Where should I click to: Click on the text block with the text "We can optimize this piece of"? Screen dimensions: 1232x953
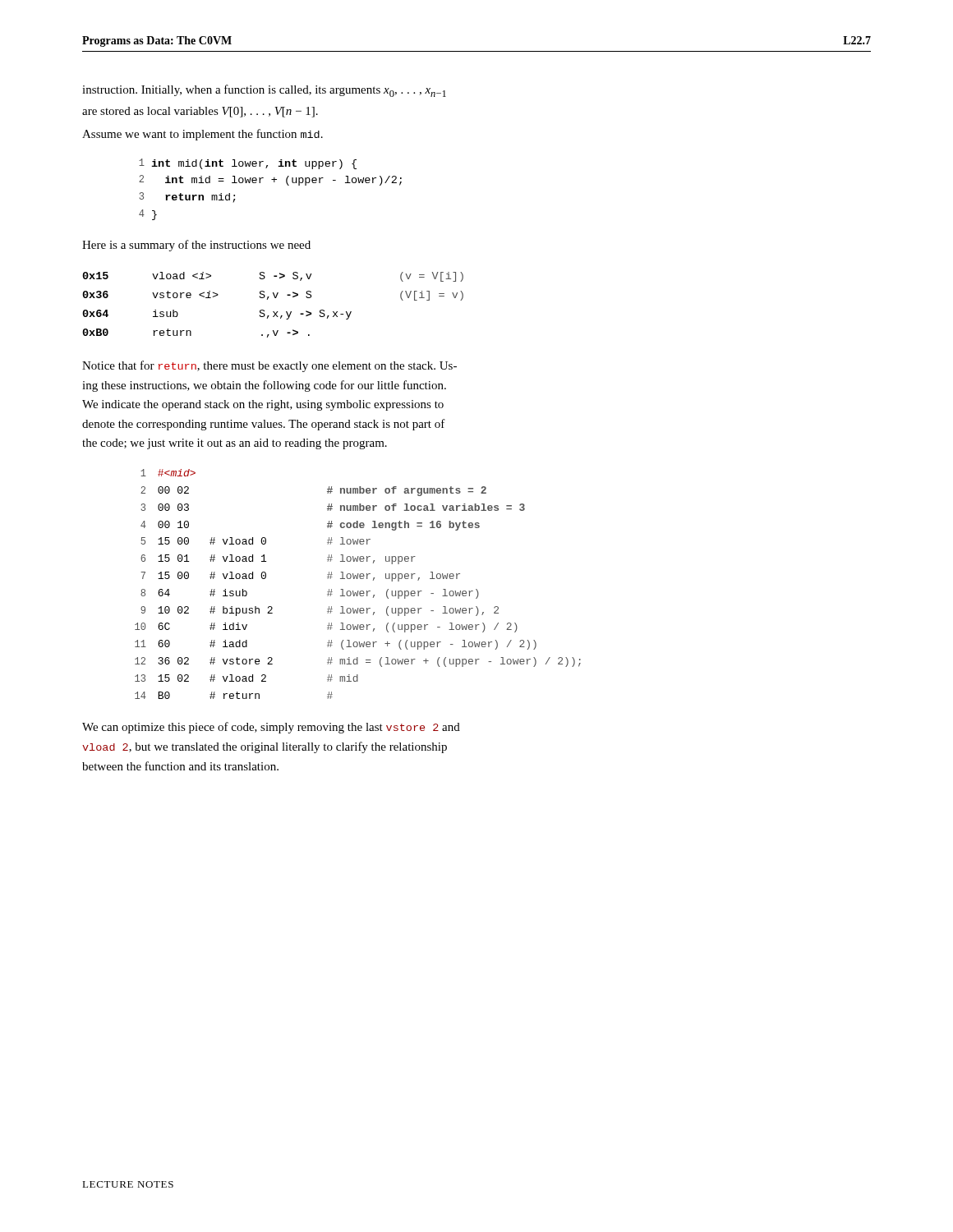pyautogui.click(x=271, y=728)
